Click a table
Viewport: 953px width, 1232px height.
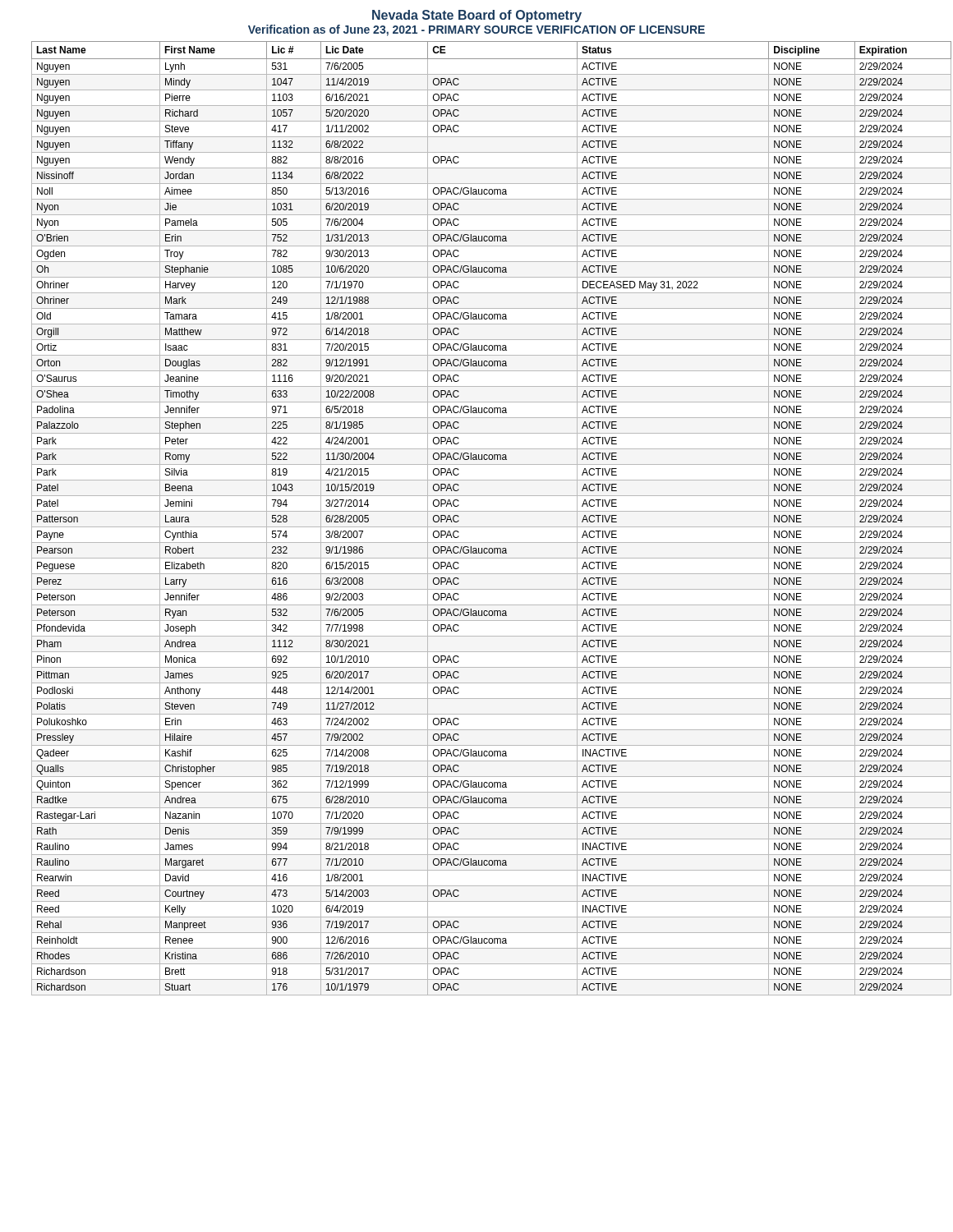[476, 518]
